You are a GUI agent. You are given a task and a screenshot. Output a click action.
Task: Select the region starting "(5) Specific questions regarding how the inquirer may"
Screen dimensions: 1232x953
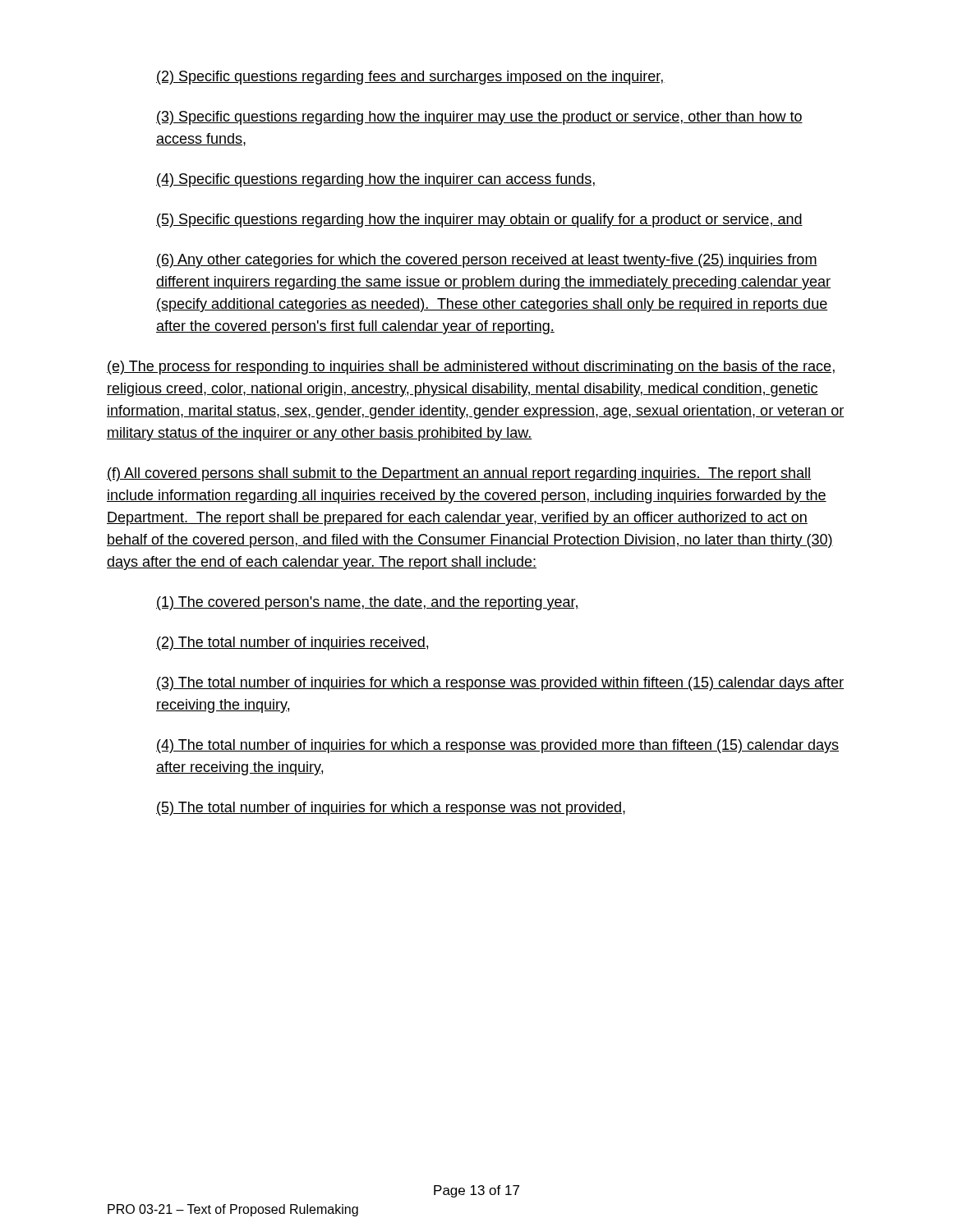point(479,219)
